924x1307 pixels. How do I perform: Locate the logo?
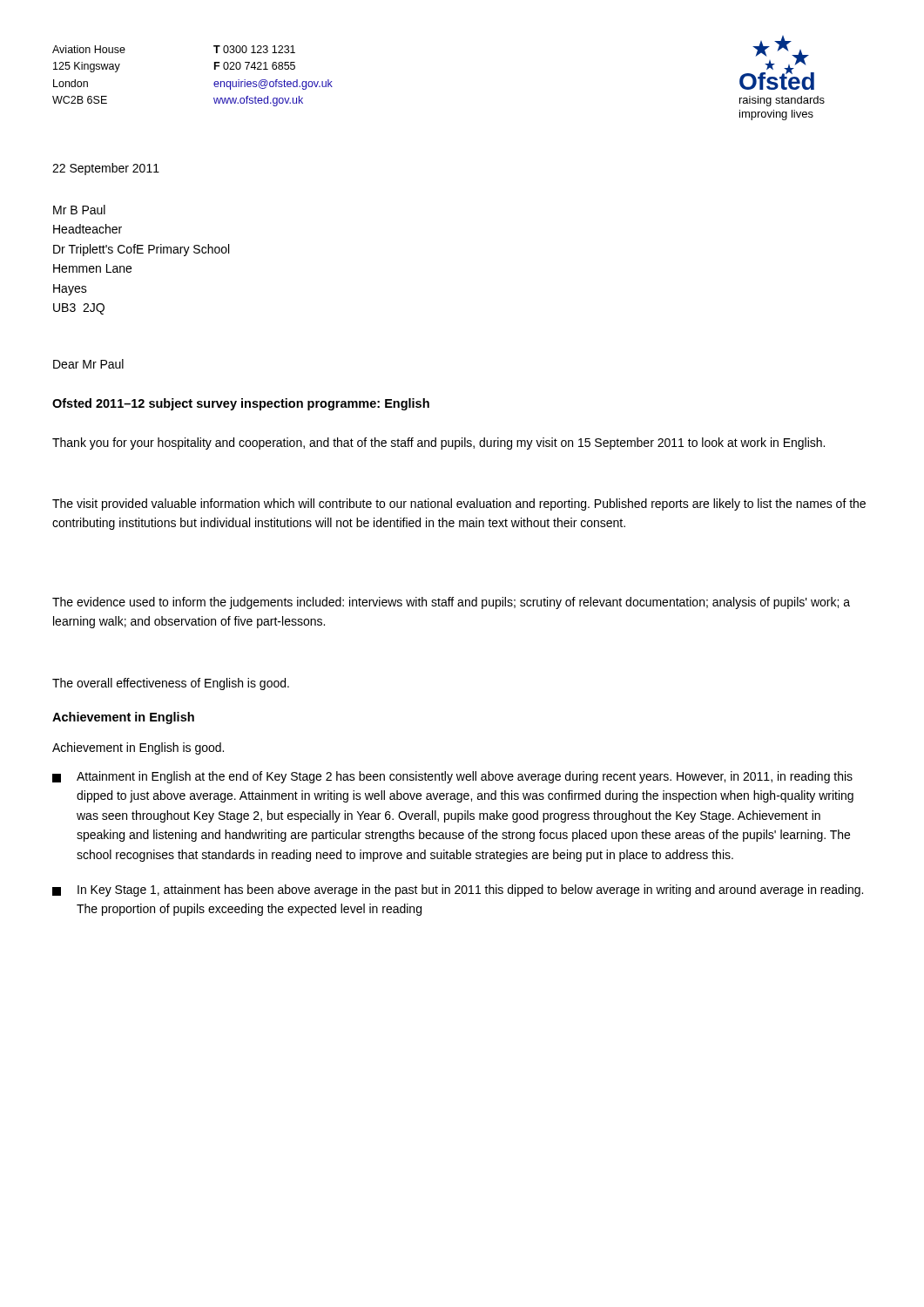tap(802, 77)
